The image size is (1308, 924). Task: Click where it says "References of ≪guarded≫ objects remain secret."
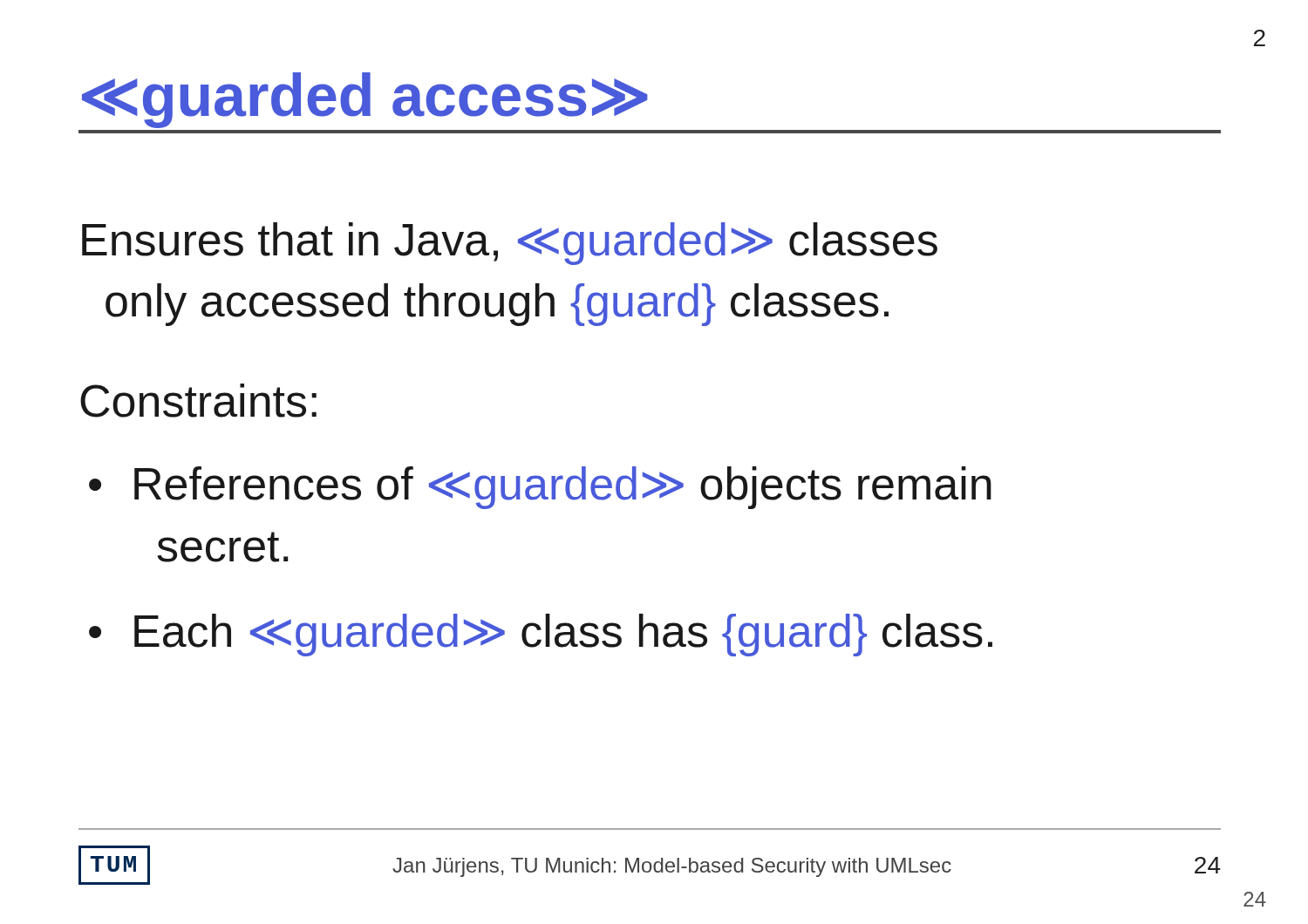(562, 515)
